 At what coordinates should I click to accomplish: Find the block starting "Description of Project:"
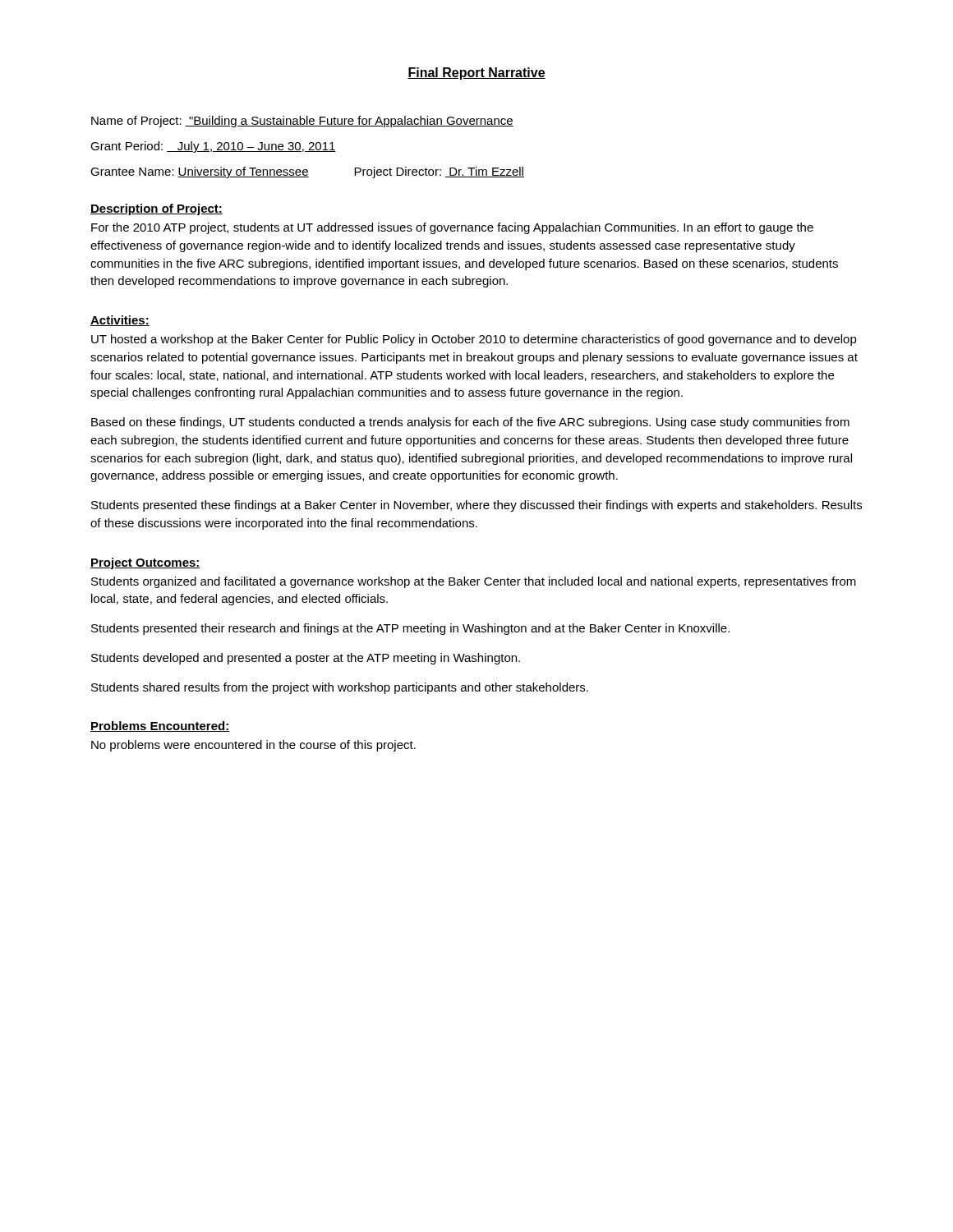point(156,208)
